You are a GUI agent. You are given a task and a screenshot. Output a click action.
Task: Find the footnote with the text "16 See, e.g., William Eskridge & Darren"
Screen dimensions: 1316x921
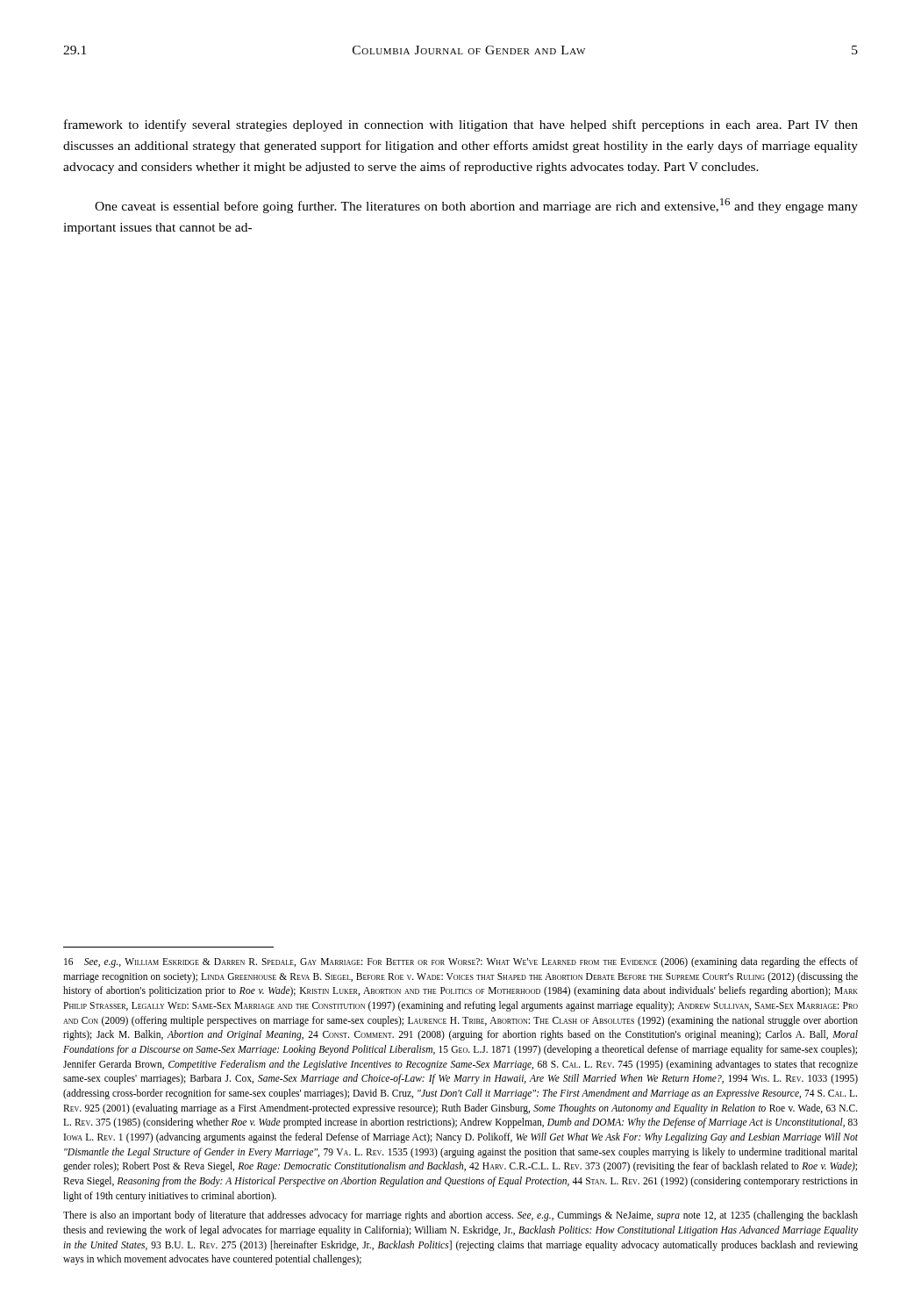pos(460,1078)
